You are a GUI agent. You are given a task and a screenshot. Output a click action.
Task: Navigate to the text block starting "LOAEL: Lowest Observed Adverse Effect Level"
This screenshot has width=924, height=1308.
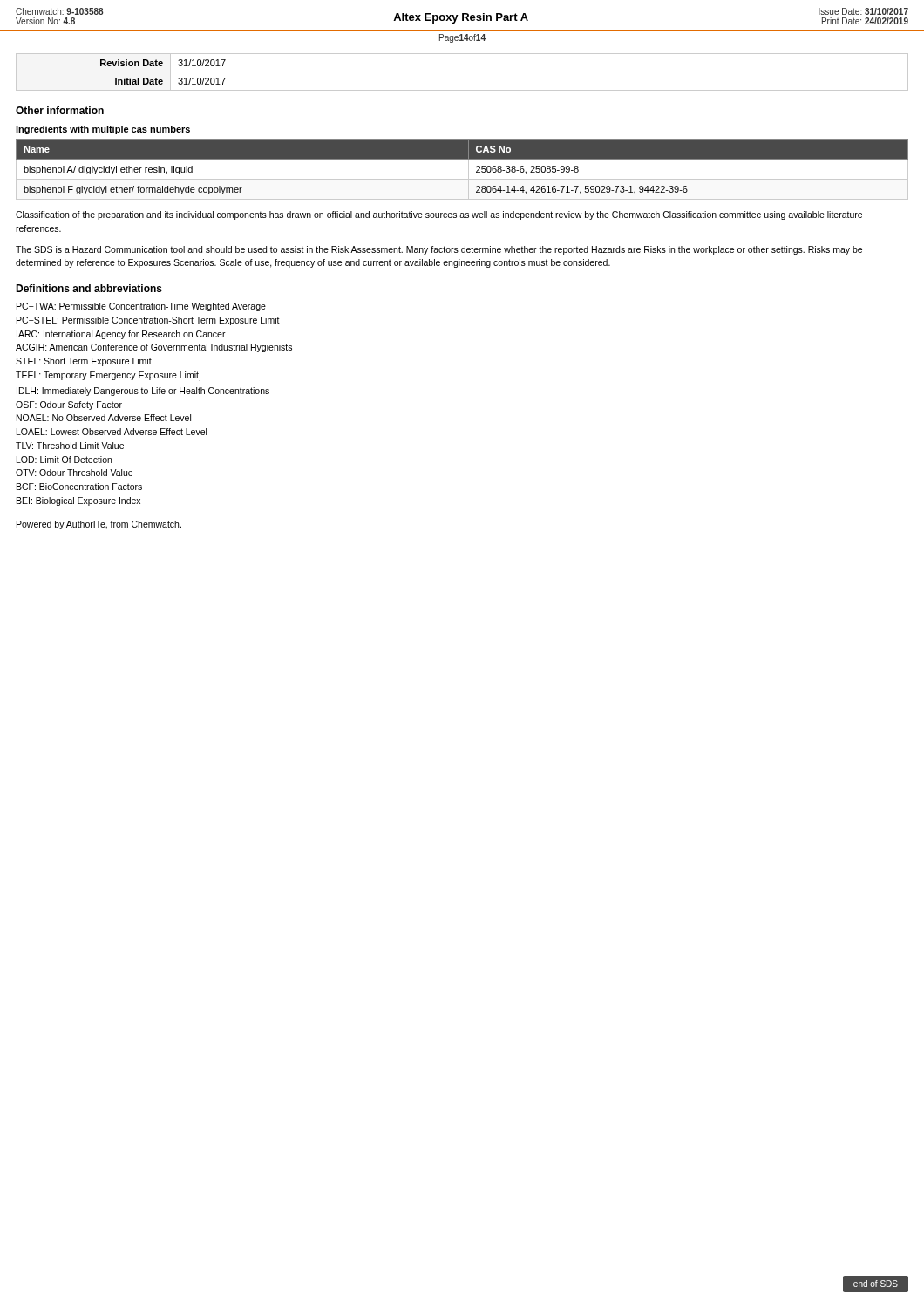coord(112,432)
